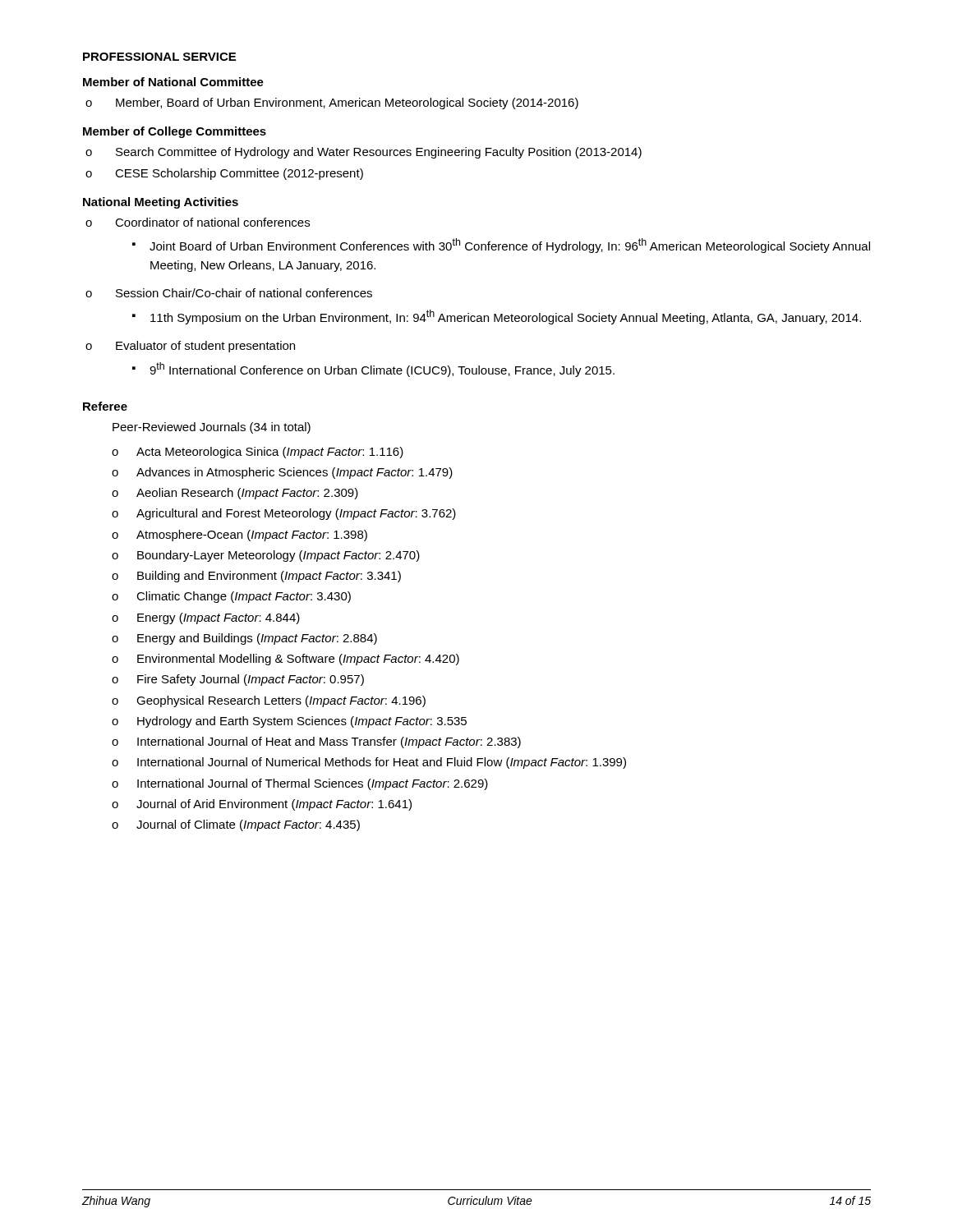Locate the list item that says "o Advances in Atmospheric Sciences (Impact Factor: 1.479)"

pyautogui.click(x=282, y=473)
